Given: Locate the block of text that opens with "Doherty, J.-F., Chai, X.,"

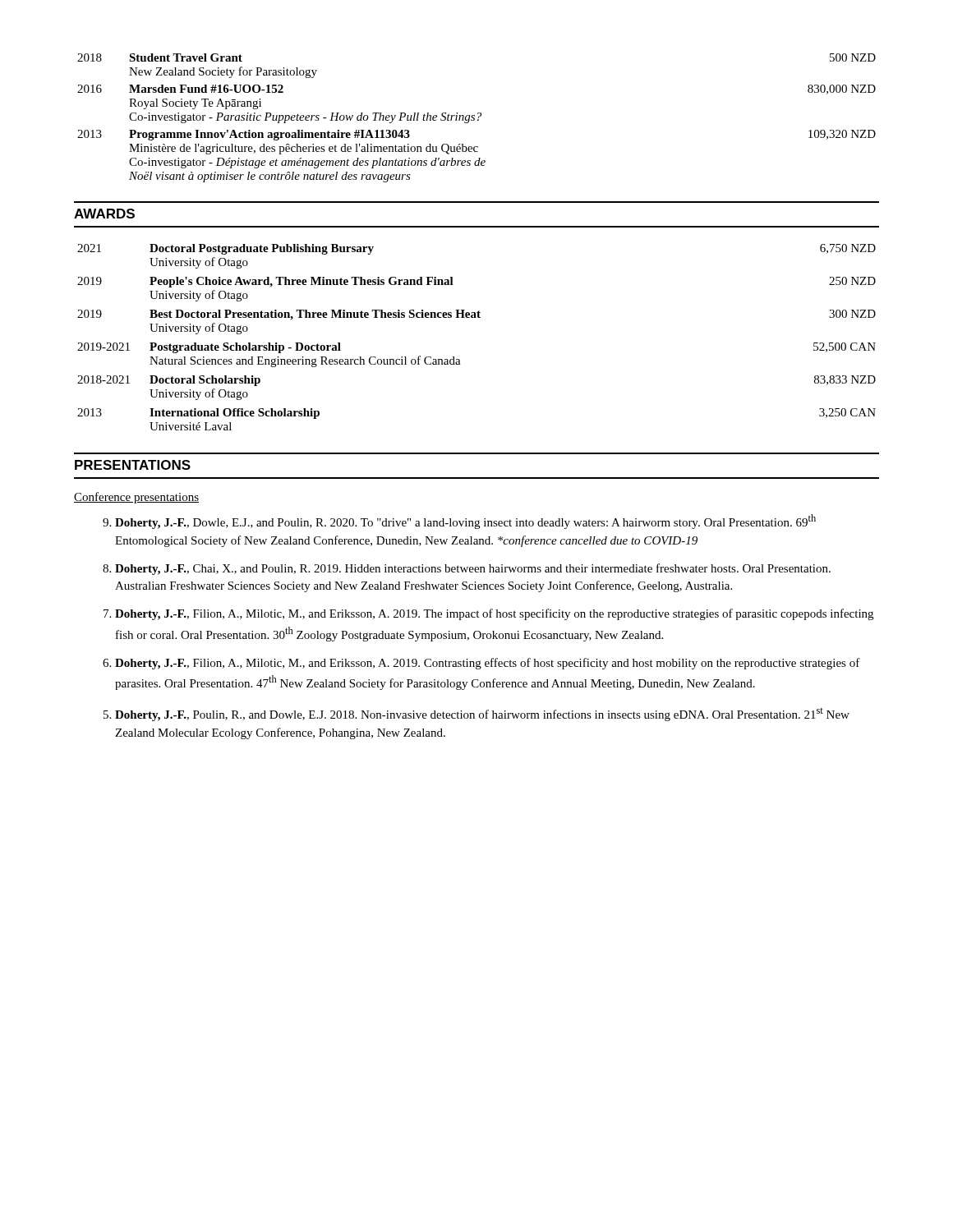Looking at the screenshot, I should coord(473,577).
